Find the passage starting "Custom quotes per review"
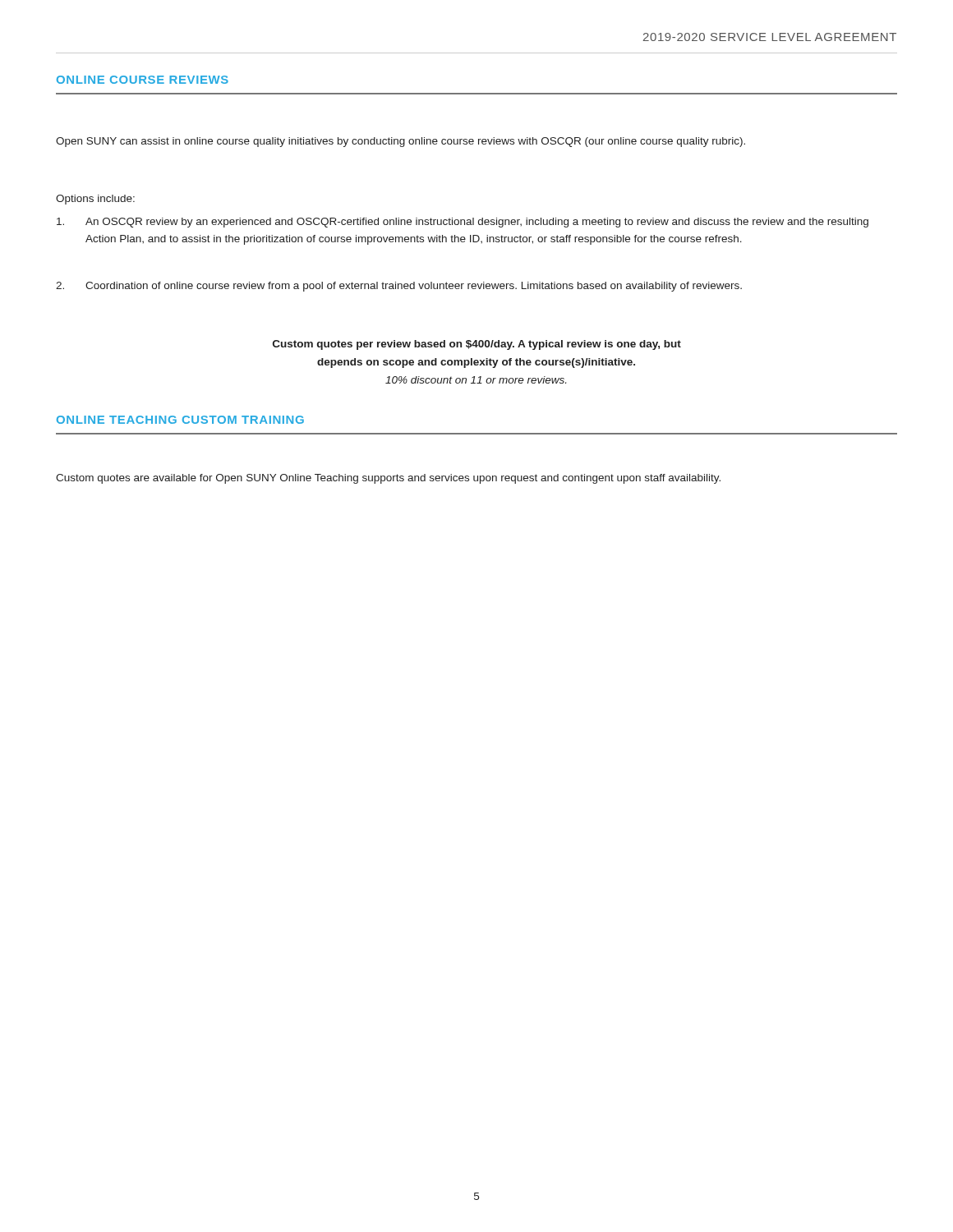Viewport: 953px width, 1232px height. [x=476, y=361]
